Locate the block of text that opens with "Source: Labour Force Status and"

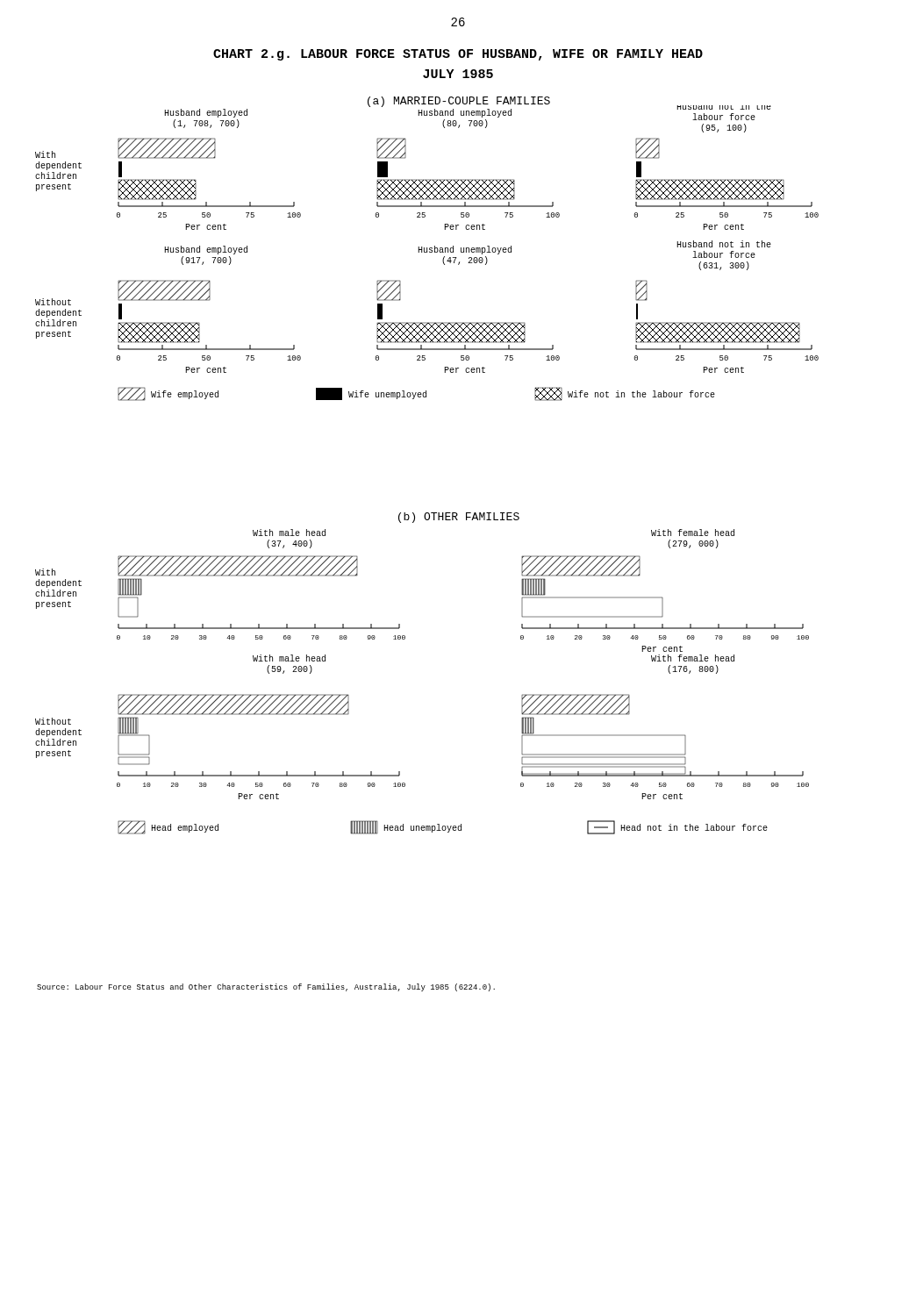[x=267, y=988]
